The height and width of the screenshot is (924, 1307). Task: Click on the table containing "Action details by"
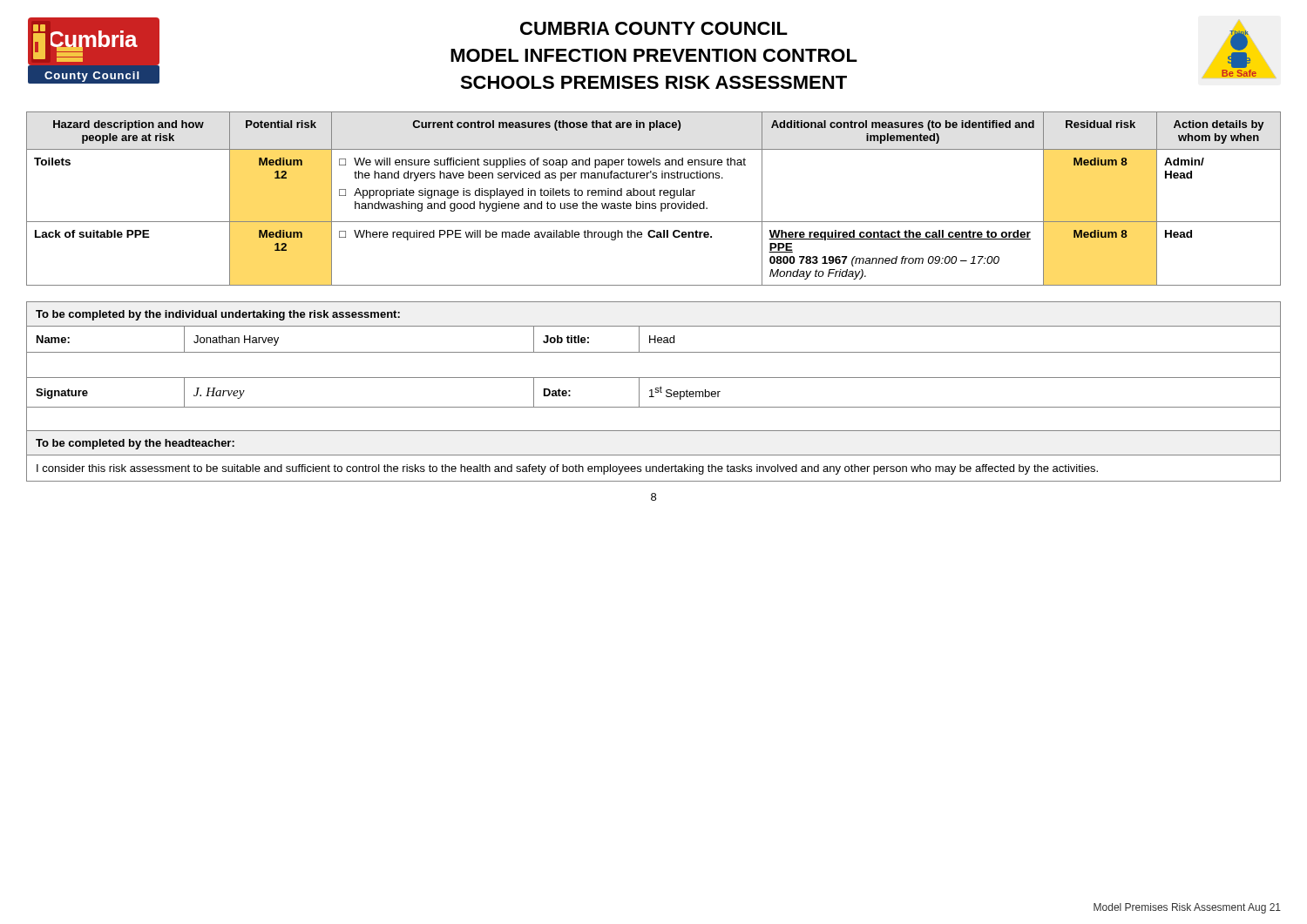[654, 199]
